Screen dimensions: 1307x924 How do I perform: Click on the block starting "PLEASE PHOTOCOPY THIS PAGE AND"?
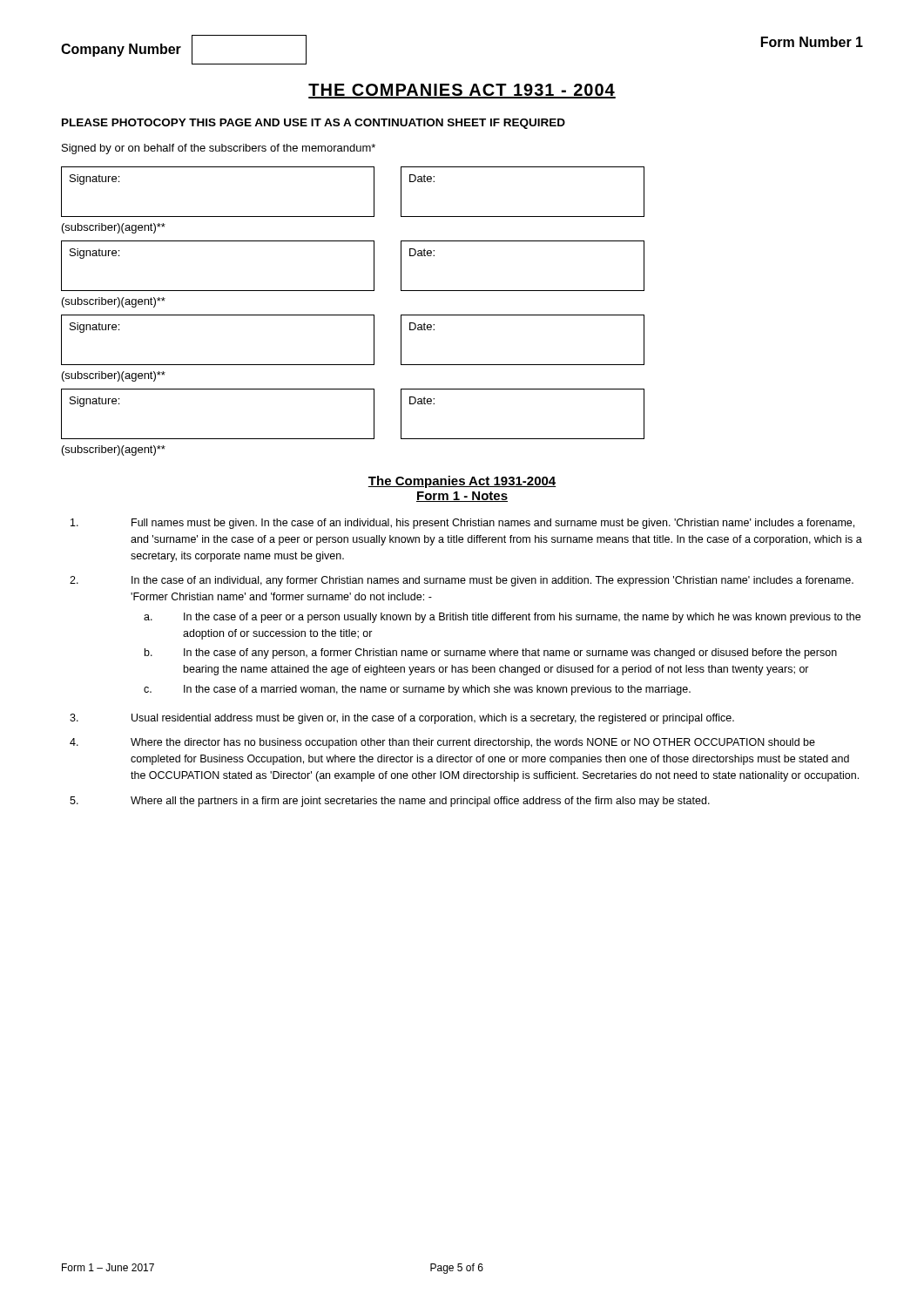(x=313, y=122)
